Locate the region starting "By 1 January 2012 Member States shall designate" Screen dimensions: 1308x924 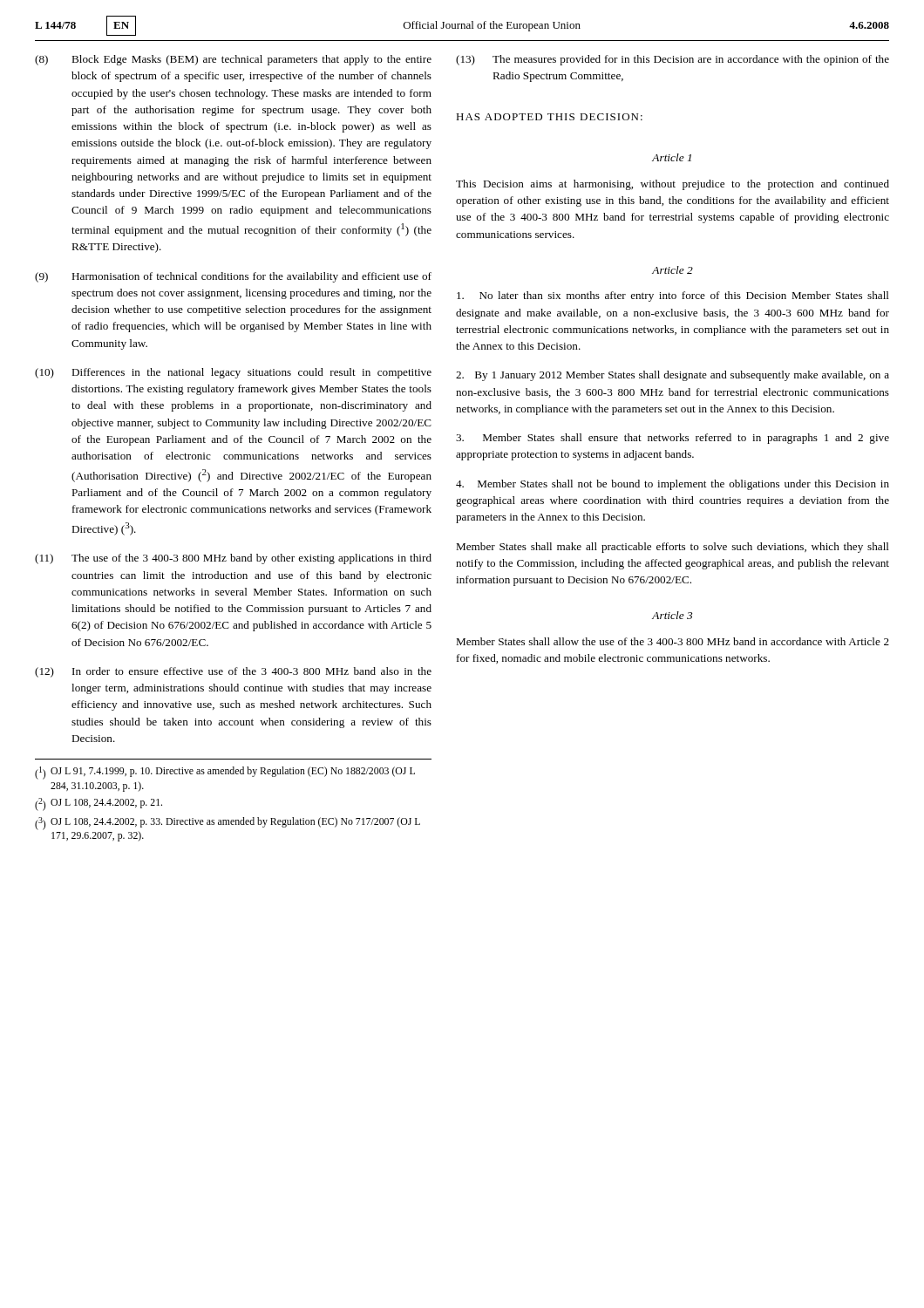673,392
